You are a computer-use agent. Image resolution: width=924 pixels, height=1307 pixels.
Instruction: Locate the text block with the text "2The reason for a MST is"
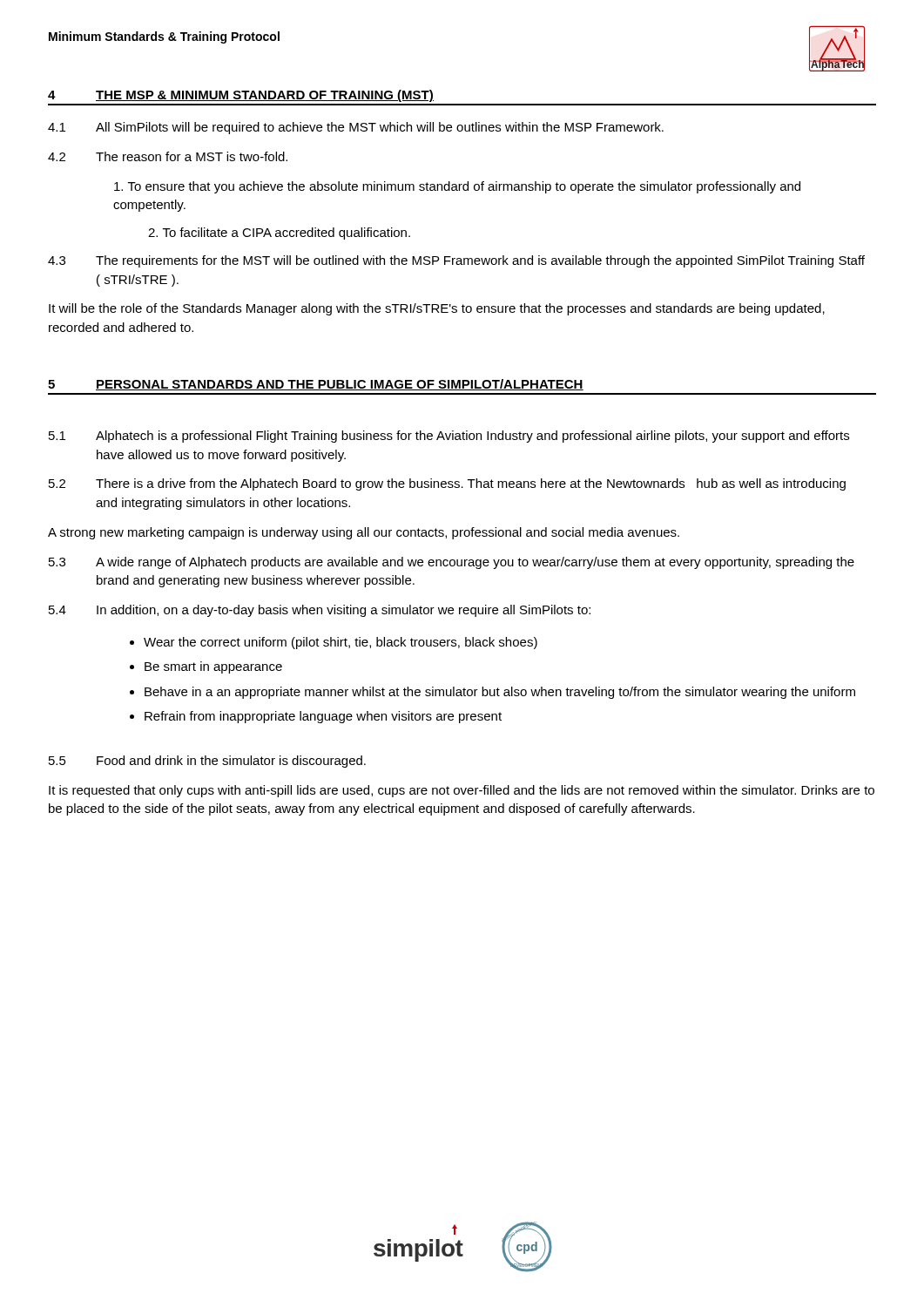pyautogui.click(x=168, y=156)
